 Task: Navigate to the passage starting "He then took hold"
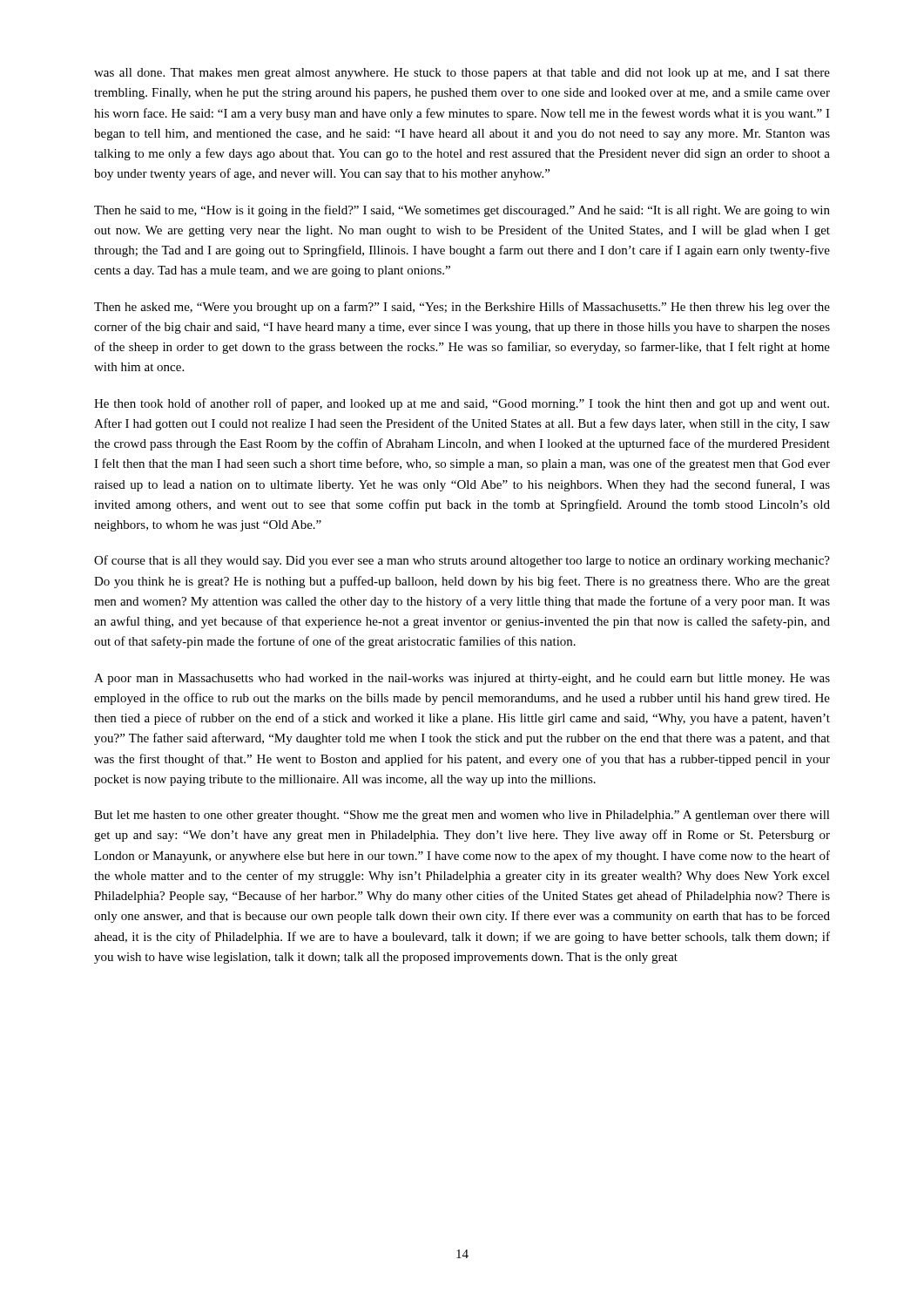pyautogui.click(x=462, y=464)
